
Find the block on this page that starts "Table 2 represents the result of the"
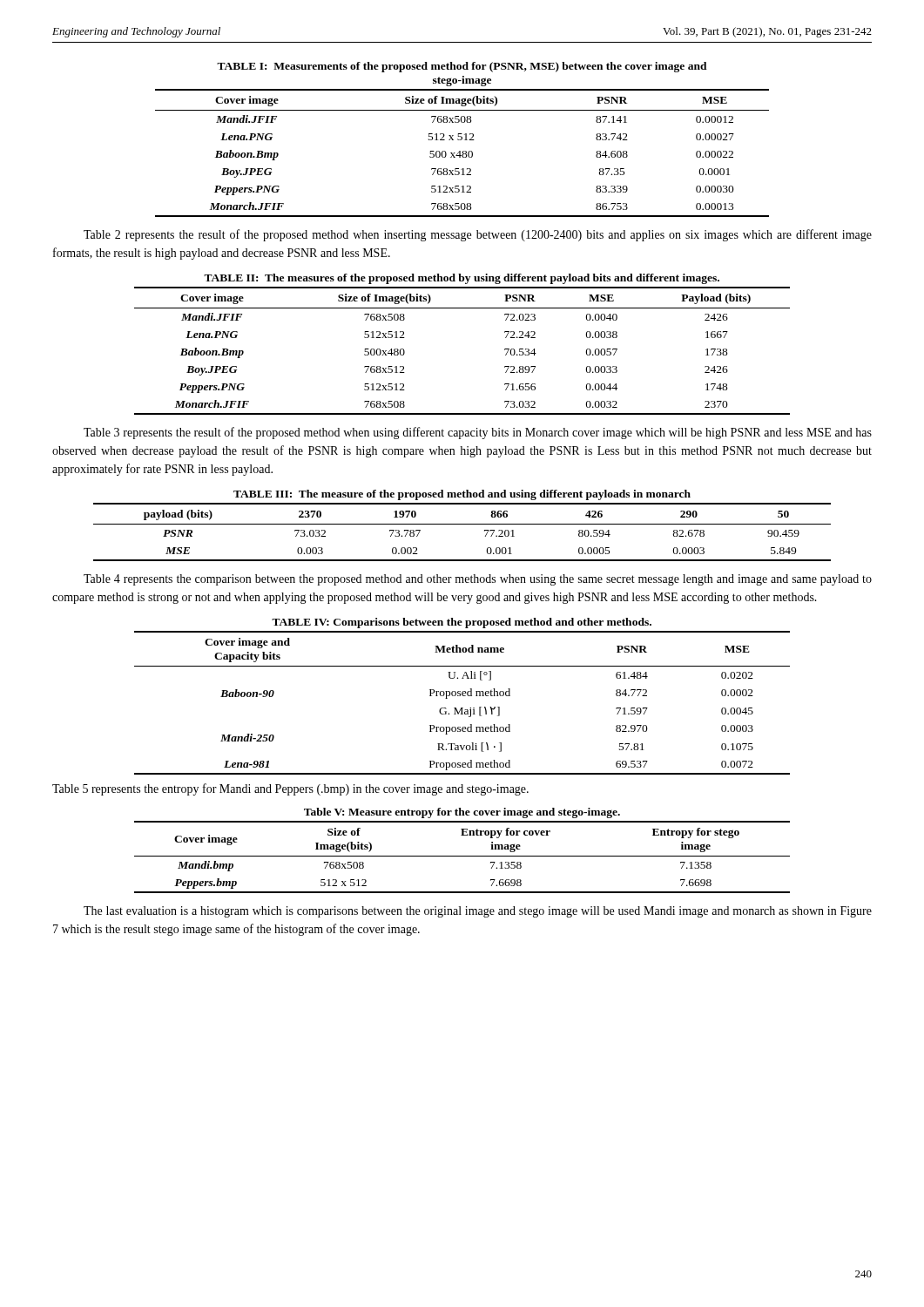pyautogui.click(x=462, y=244)
